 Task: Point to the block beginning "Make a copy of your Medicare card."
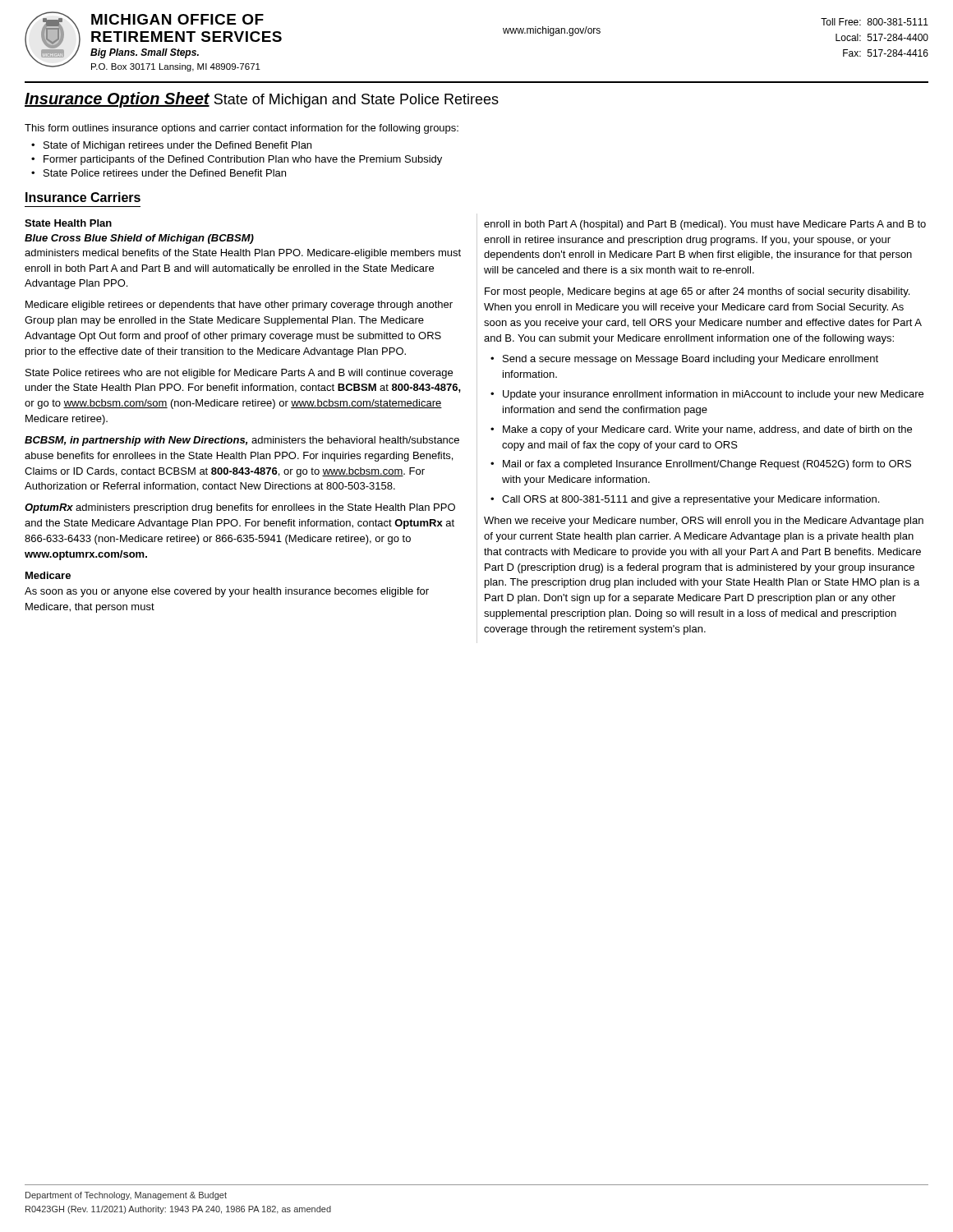(x=707, y=437)
